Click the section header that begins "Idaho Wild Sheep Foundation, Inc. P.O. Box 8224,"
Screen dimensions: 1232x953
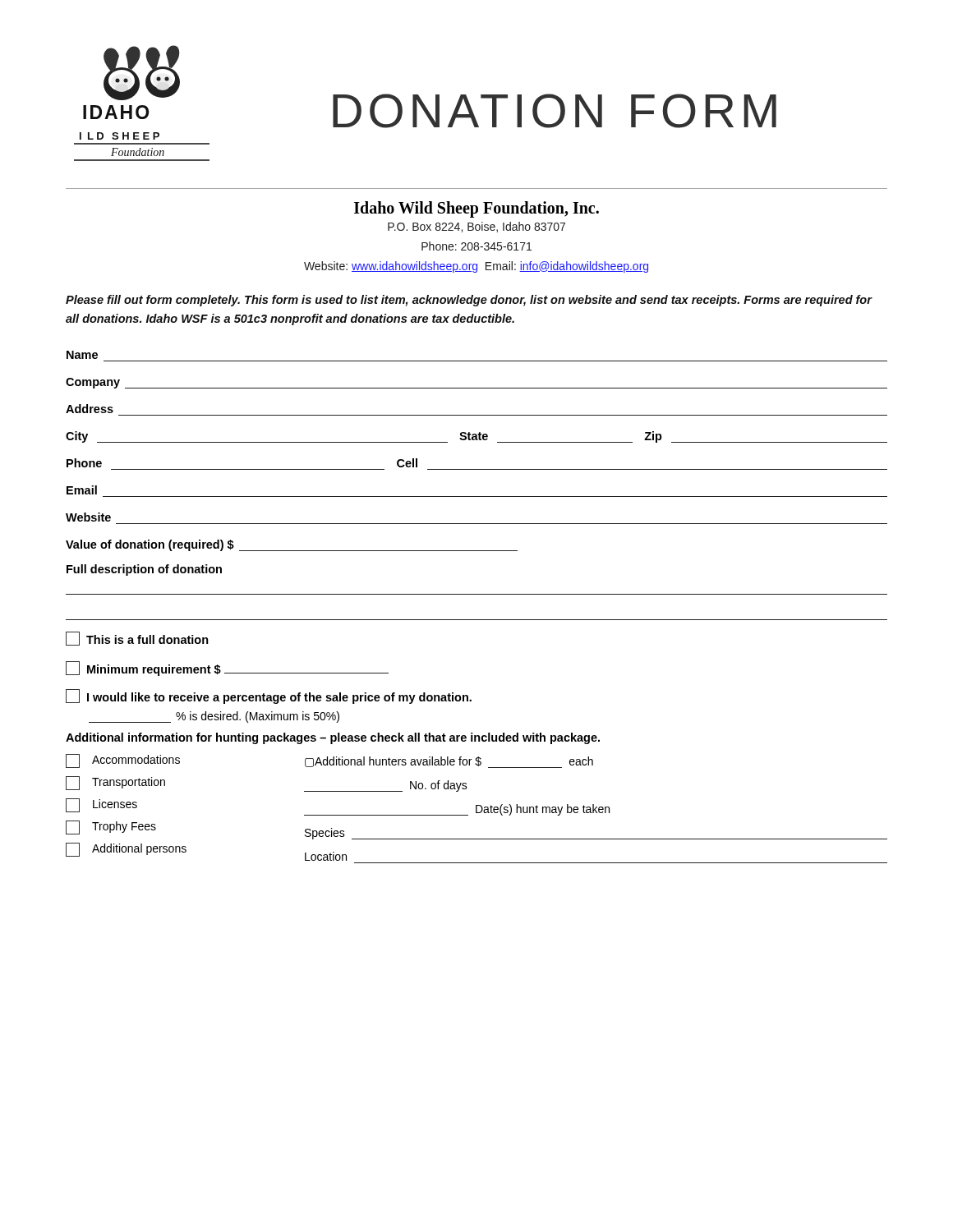point(476,238)
